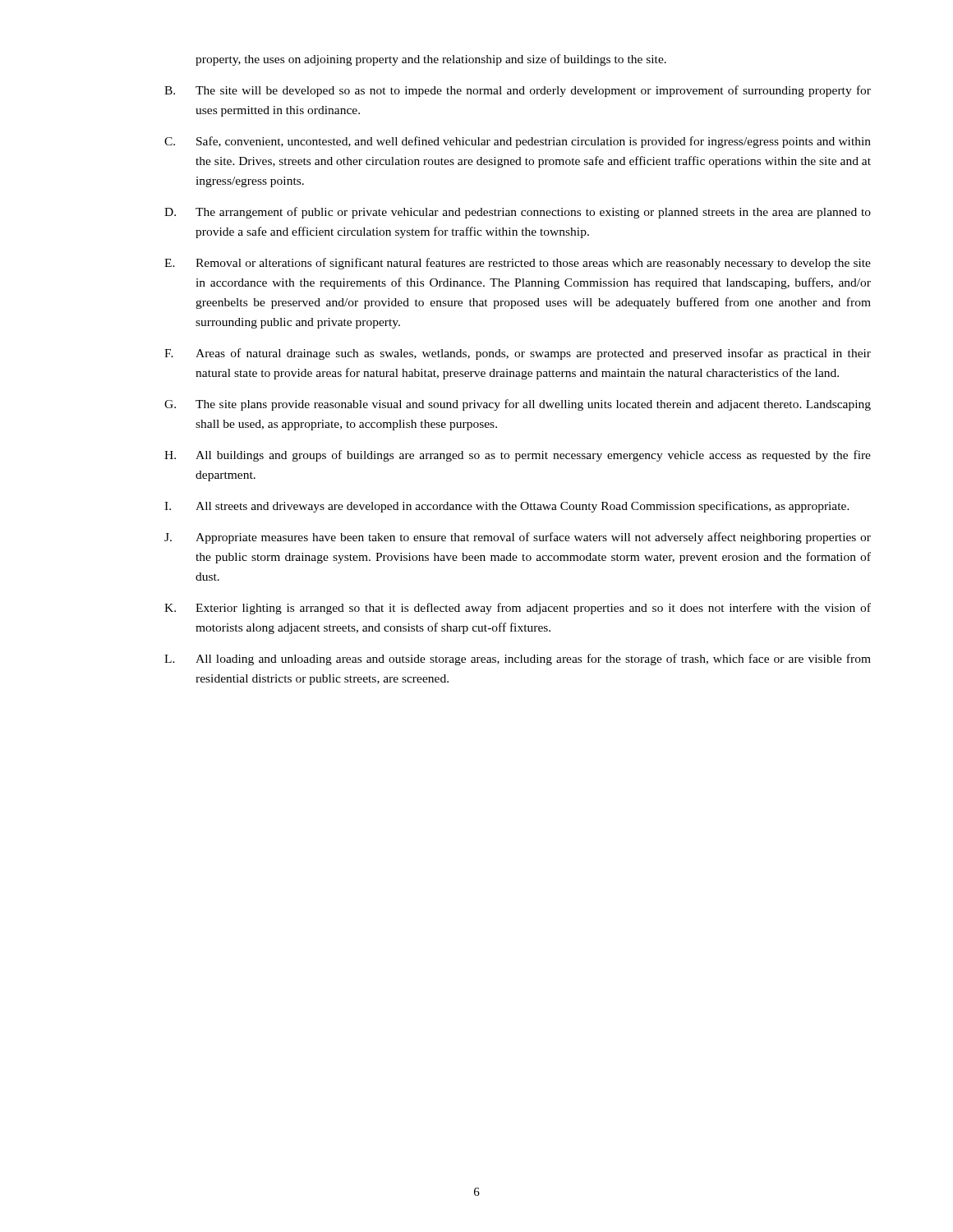Select the passage starting "E. Removal or"
Image resolution: width=953 pixels, height=1232 pixels.
click(518, 293)
